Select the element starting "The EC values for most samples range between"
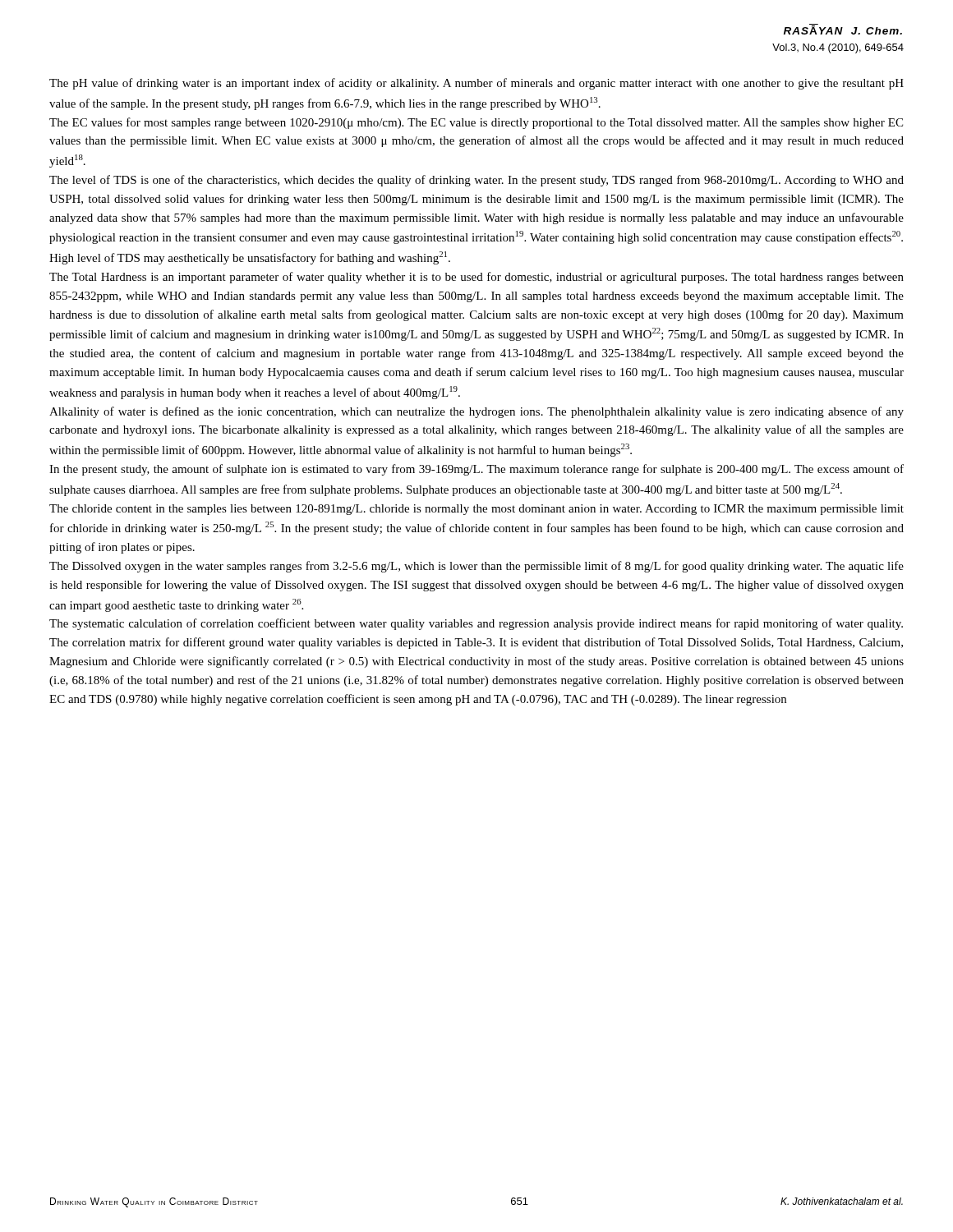The image size is (953, 1232). pyautogui.click(x=476, y=142)
